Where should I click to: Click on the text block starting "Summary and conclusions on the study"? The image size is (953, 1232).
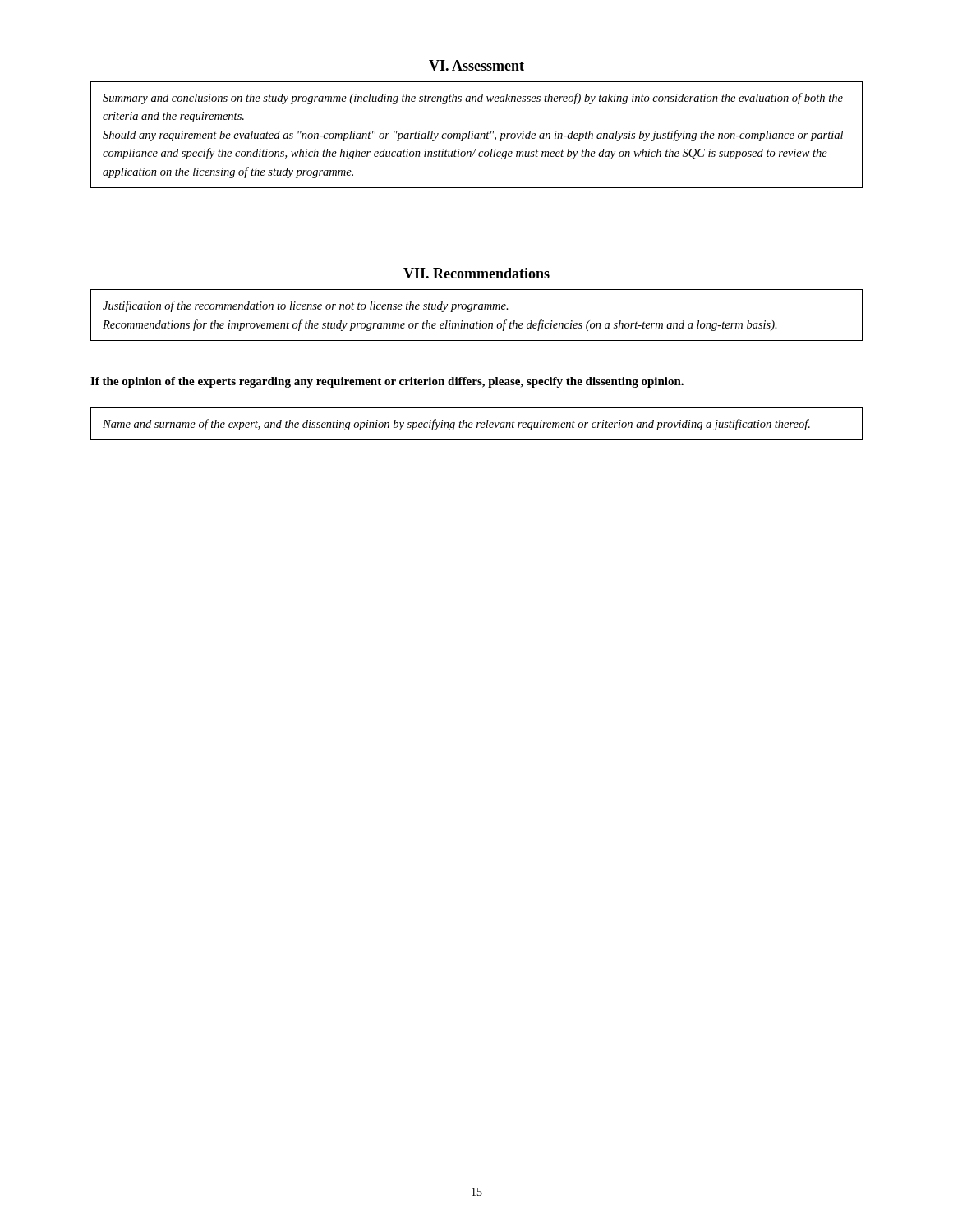[x=473, y=135]
